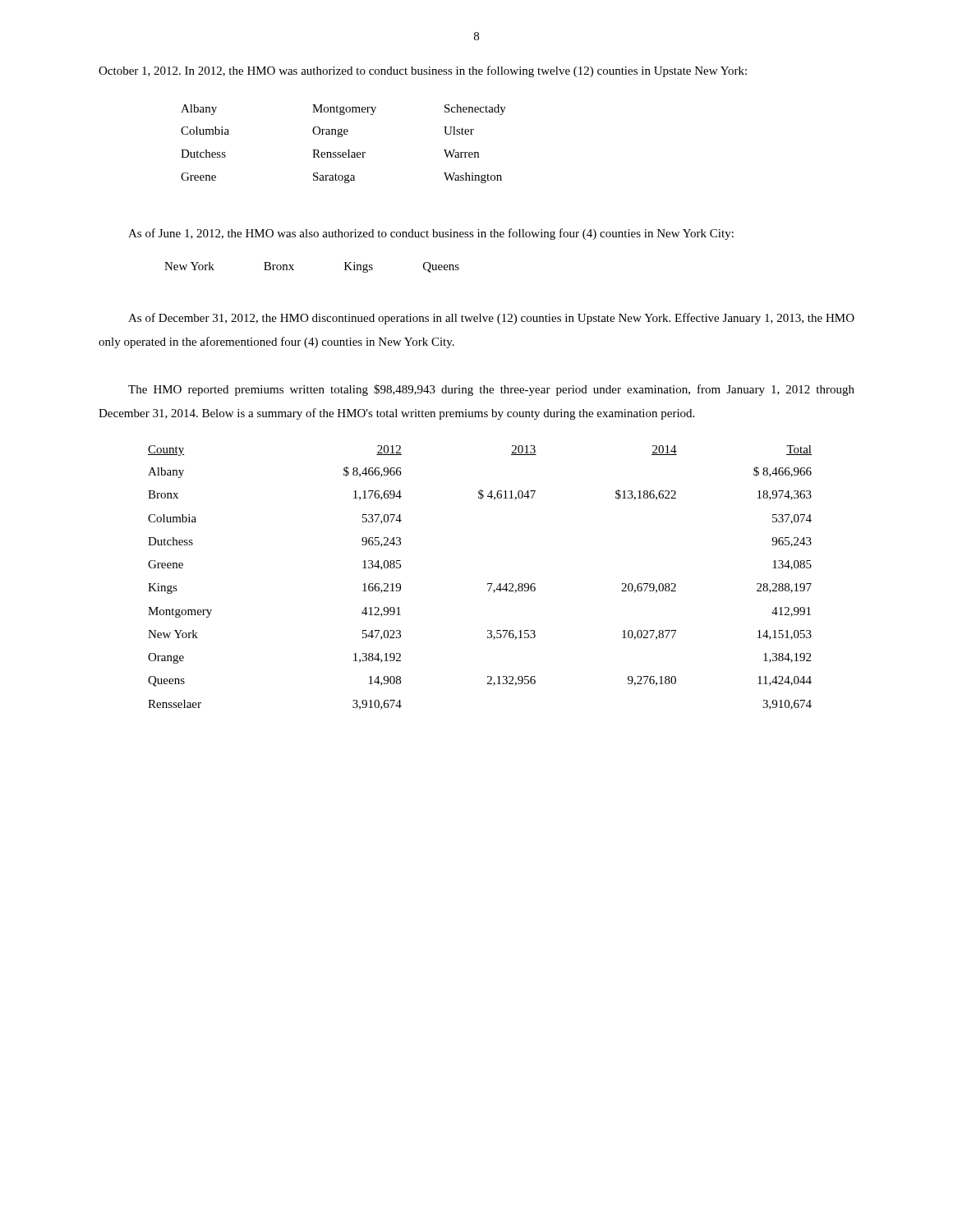Click on the text block that reads "As of December"
The height and width of the screenshot is (1232, 953).
pos(476,330)
